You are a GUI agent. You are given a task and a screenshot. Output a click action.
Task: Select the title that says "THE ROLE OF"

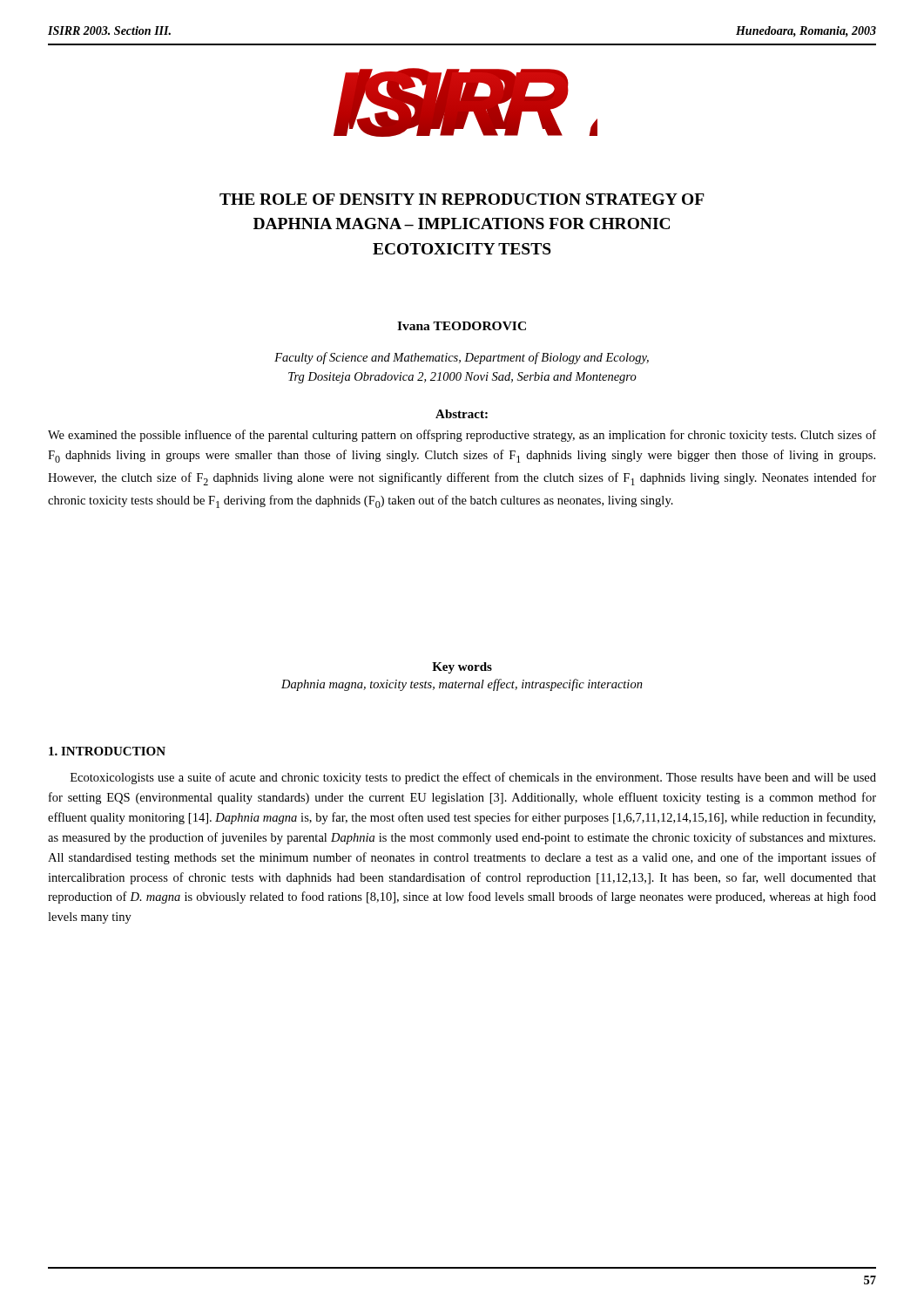[462, 224]
